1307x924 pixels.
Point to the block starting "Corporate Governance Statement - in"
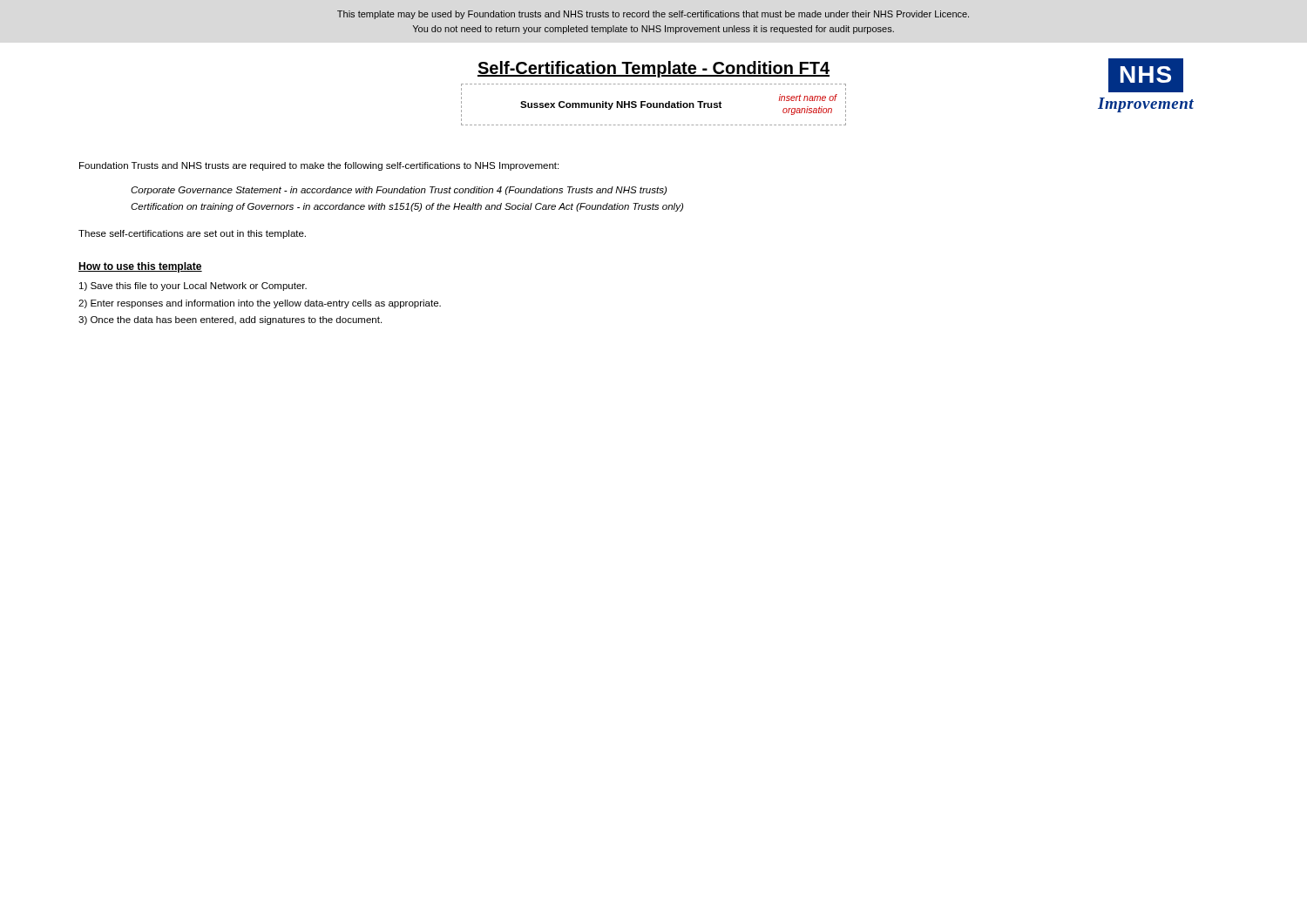tap(399, 190)
